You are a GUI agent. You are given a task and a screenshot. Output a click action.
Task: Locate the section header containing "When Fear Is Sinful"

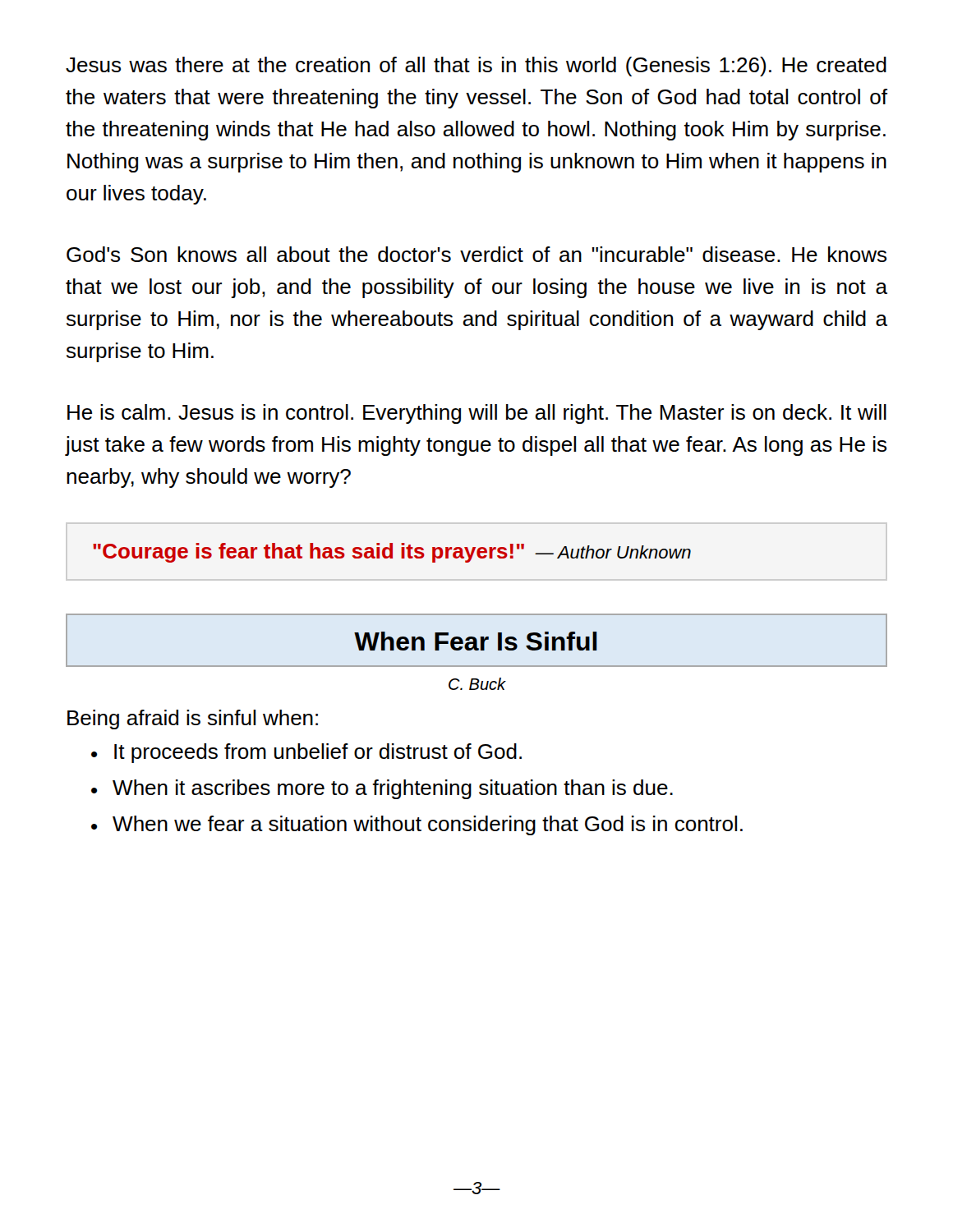(476, 642)
